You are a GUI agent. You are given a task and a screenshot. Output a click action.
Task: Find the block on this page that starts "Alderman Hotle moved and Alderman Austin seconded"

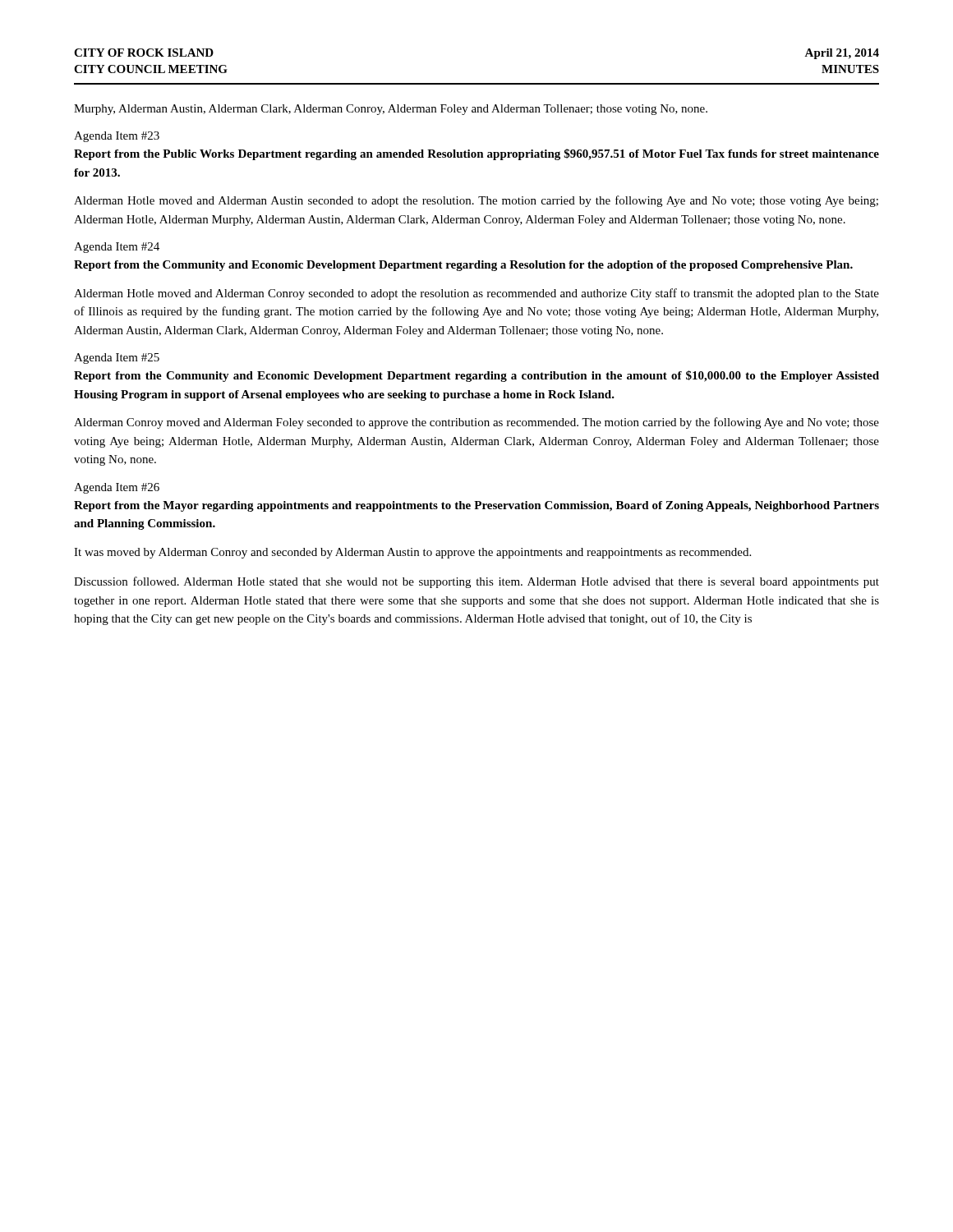tap(476, 210)
